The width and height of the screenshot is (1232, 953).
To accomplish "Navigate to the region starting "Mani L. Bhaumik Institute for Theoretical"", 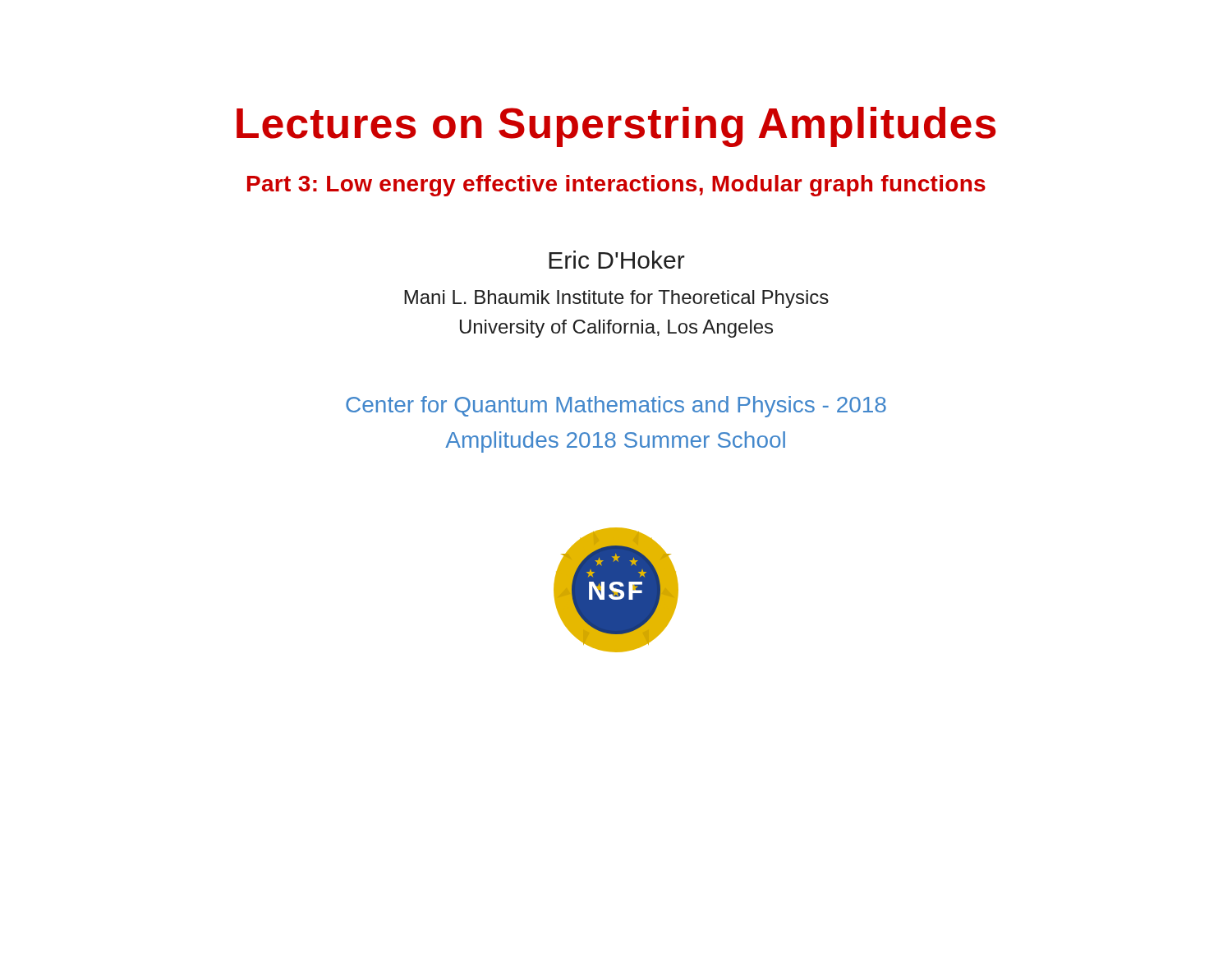I will 616,312.
